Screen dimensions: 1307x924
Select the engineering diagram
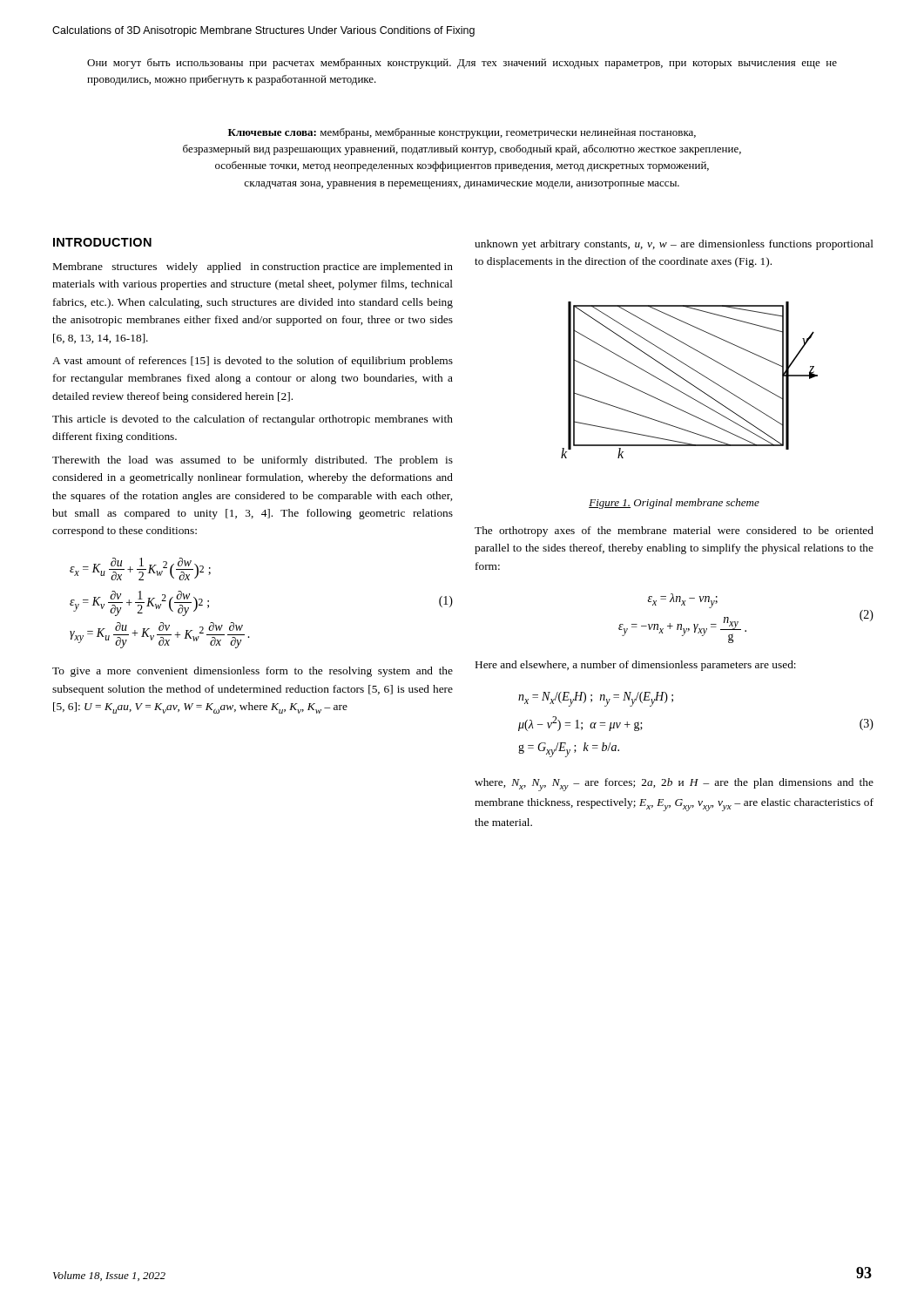tap(674, 386)
